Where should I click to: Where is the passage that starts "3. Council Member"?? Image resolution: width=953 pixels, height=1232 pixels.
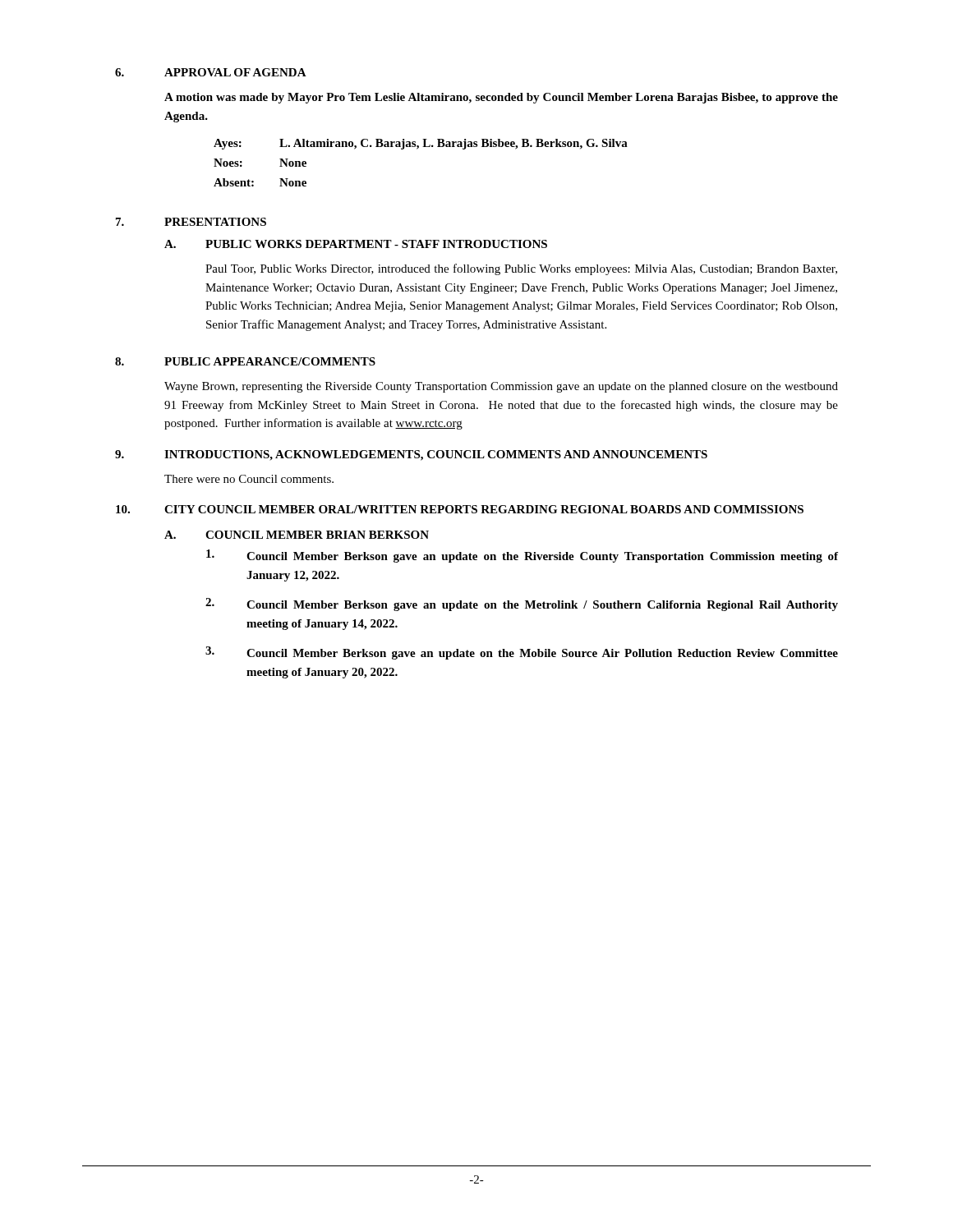(522, 662)
